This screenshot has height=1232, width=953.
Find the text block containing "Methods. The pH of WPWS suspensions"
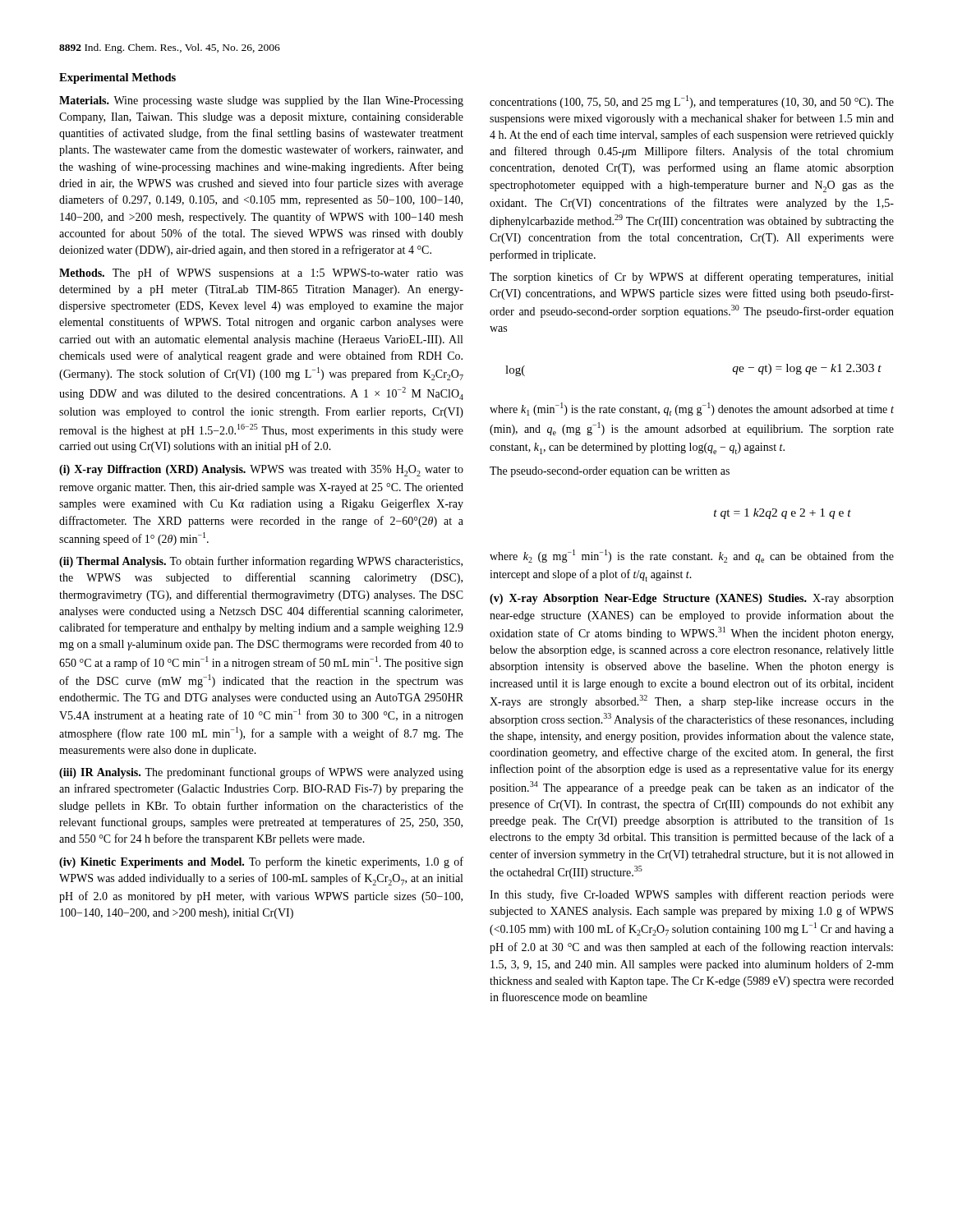pyautogui.click(x=261, y=360)
